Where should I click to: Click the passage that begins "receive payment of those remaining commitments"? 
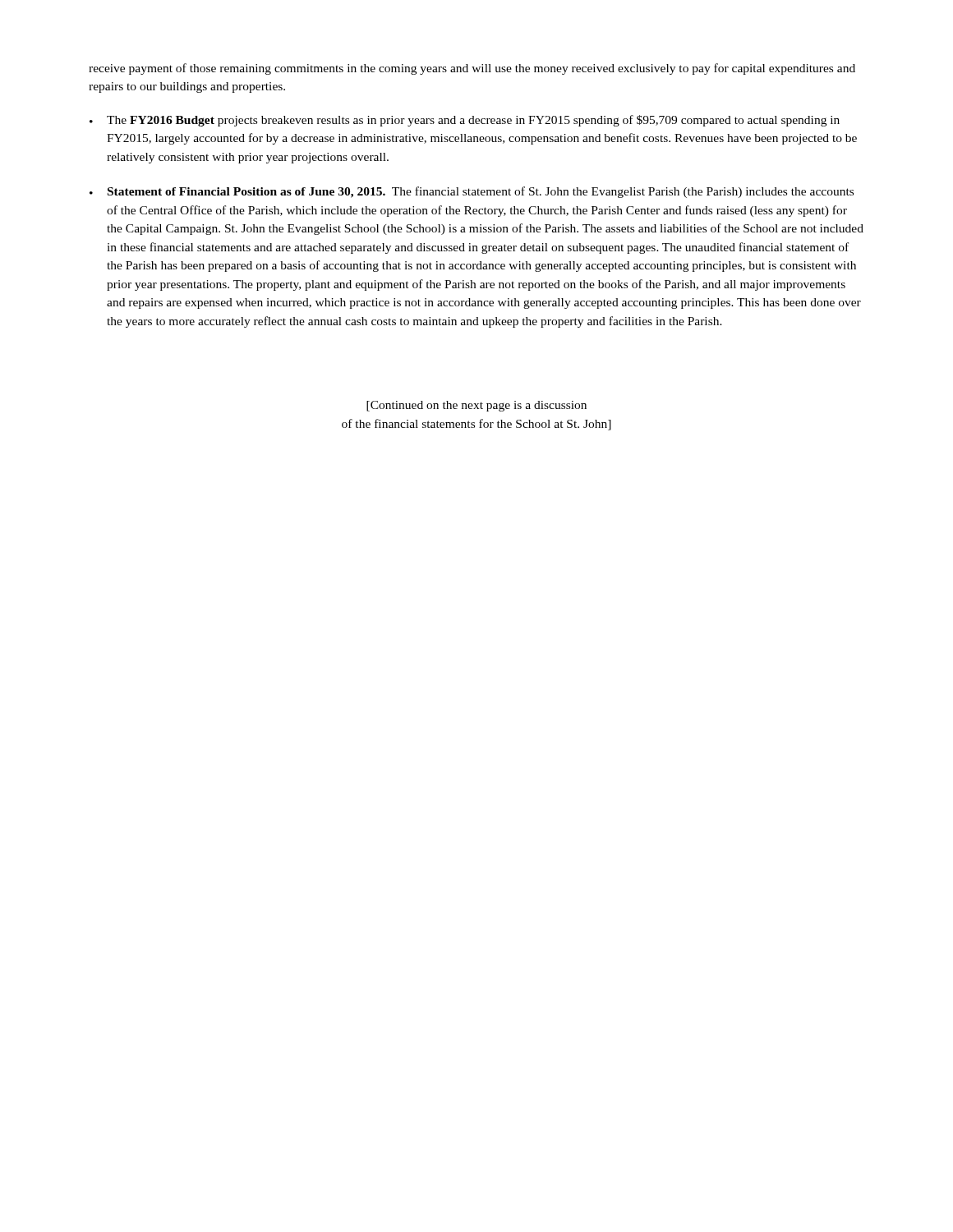click(x=472, y=77)
